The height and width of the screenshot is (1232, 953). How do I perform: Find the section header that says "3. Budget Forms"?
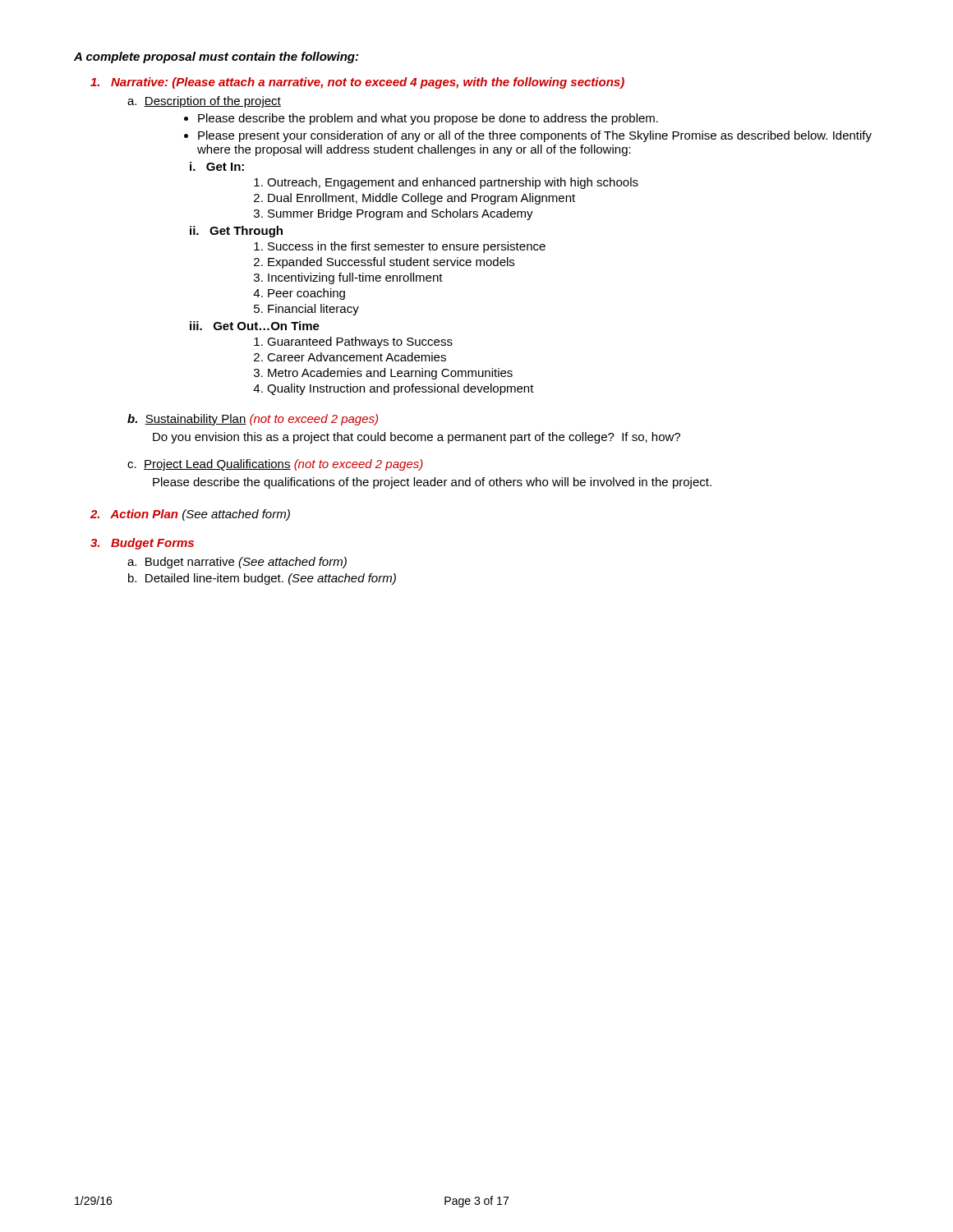142,543
